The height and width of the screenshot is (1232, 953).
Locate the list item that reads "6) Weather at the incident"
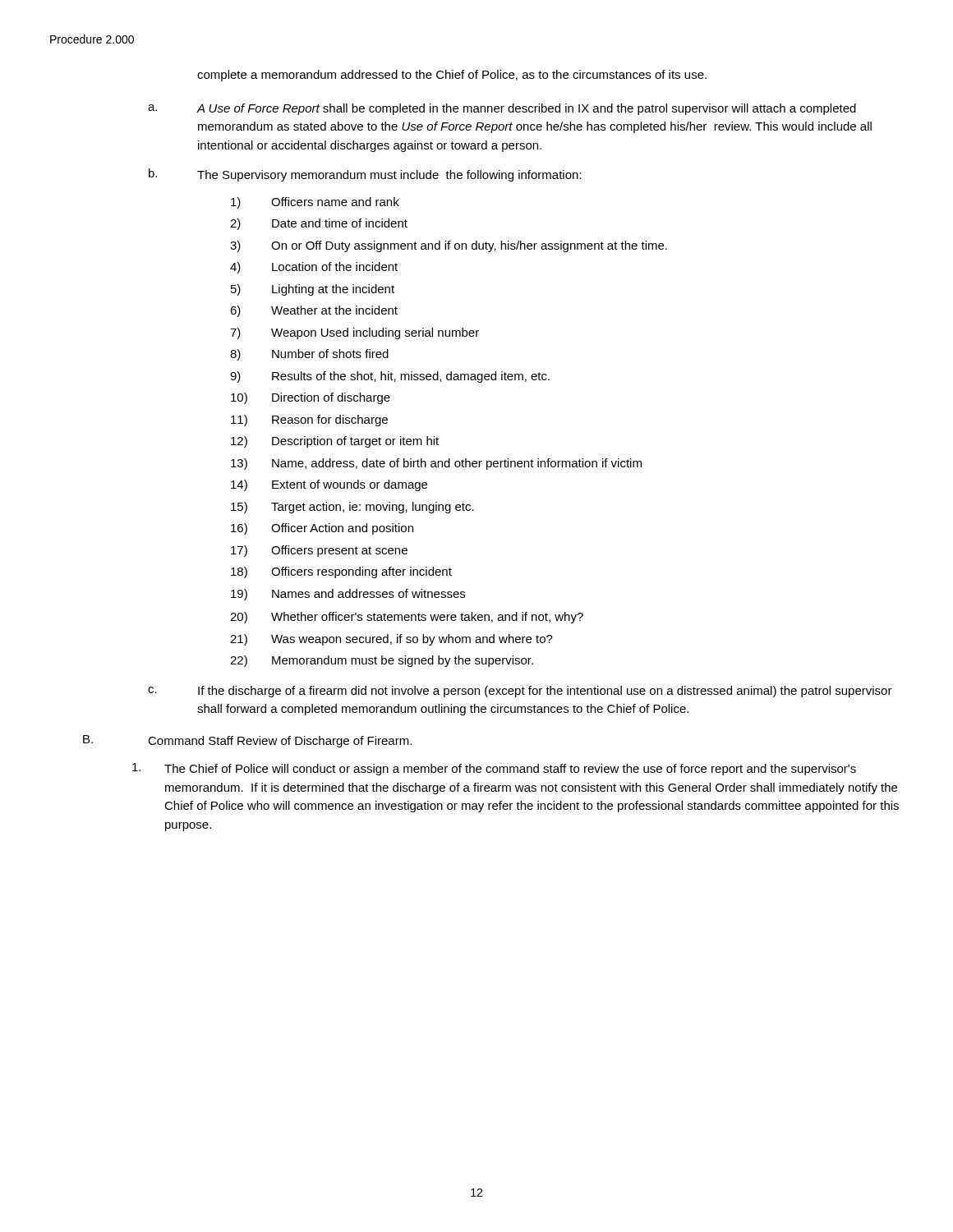click(314, 311)
